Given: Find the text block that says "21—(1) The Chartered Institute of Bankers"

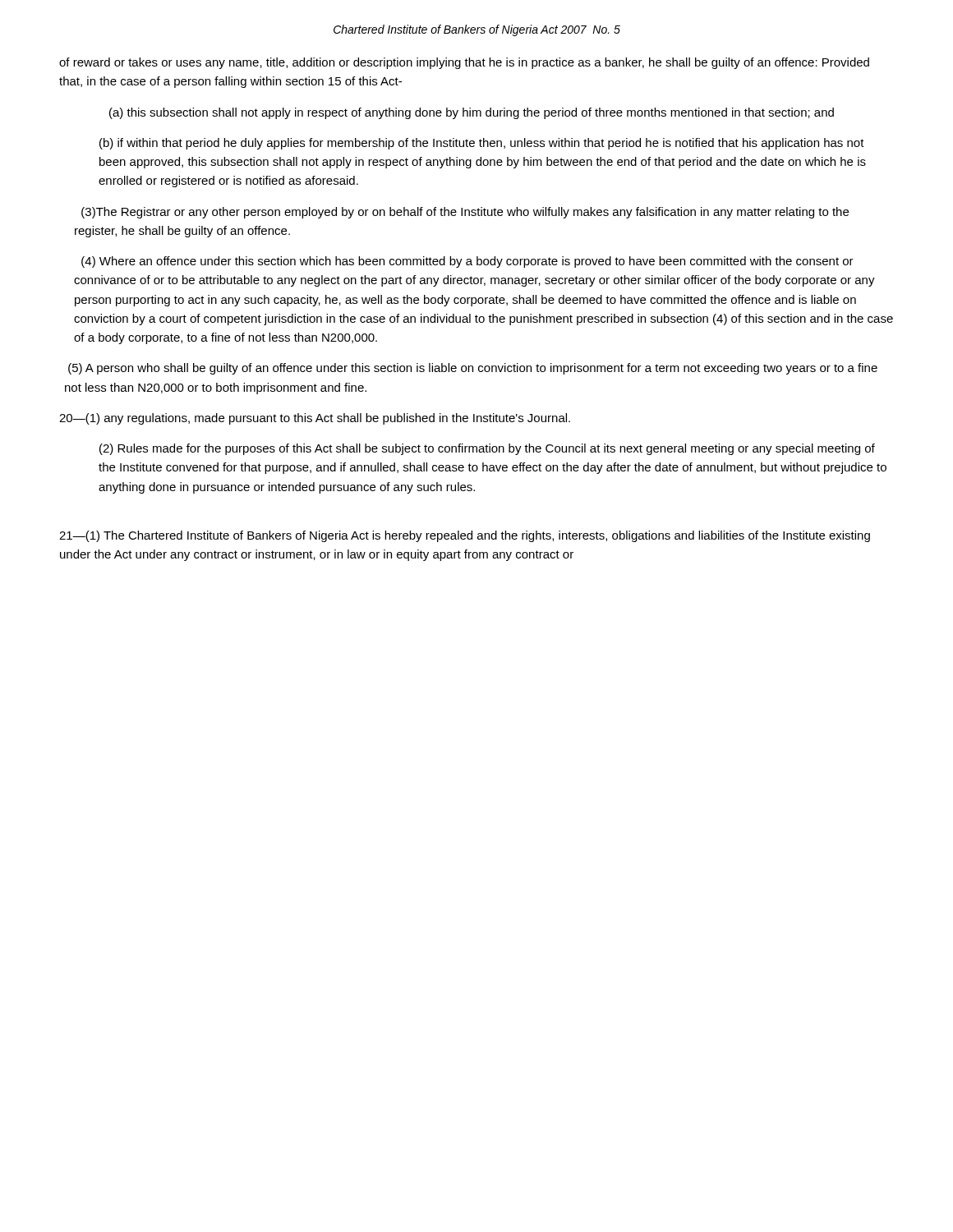Looking at the screenshot, I should [465, 544].
